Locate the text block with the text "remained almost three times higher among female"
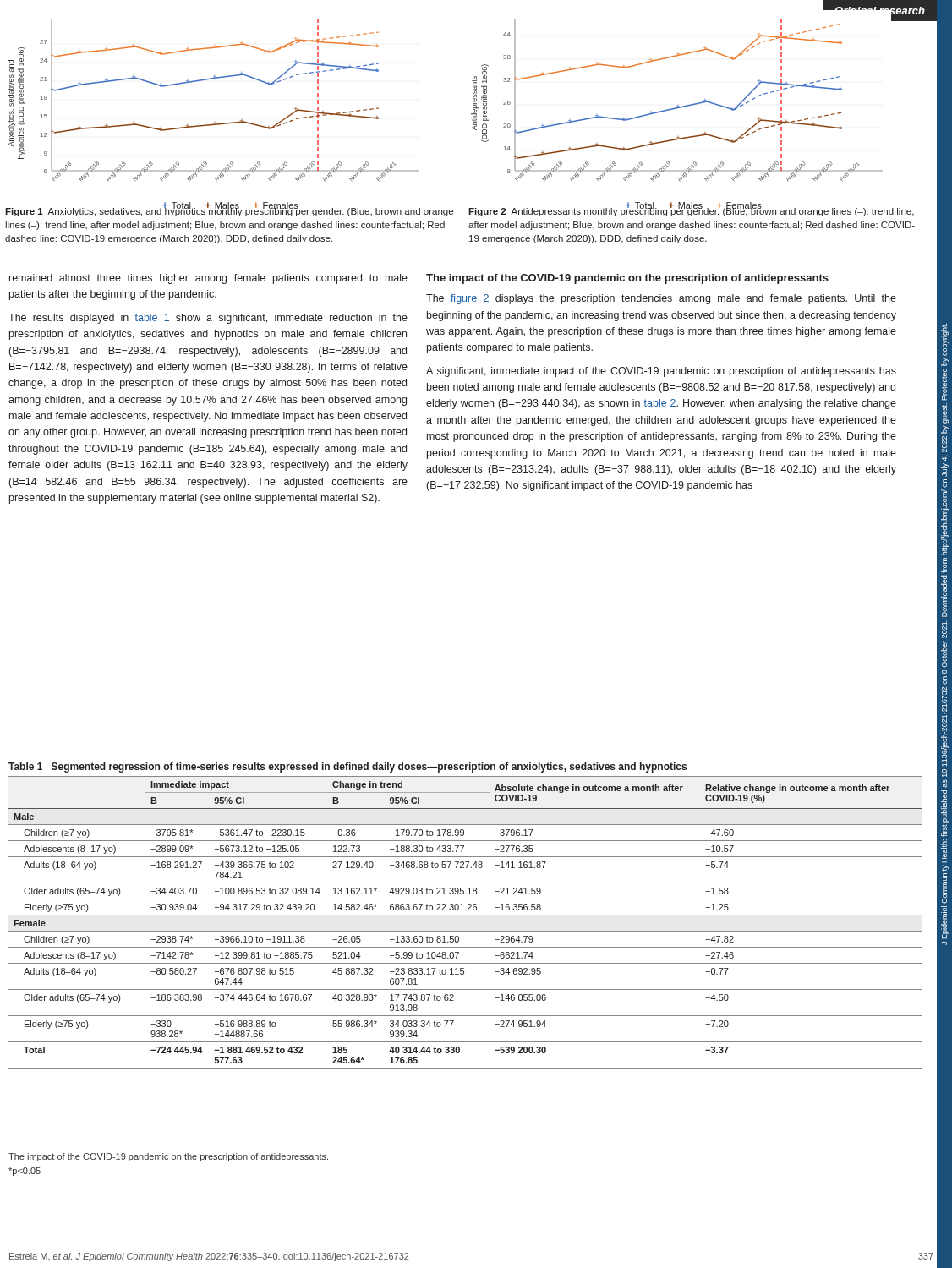Image resolution: width=952 pixels, height=1268 pixels. click(208, 389)
